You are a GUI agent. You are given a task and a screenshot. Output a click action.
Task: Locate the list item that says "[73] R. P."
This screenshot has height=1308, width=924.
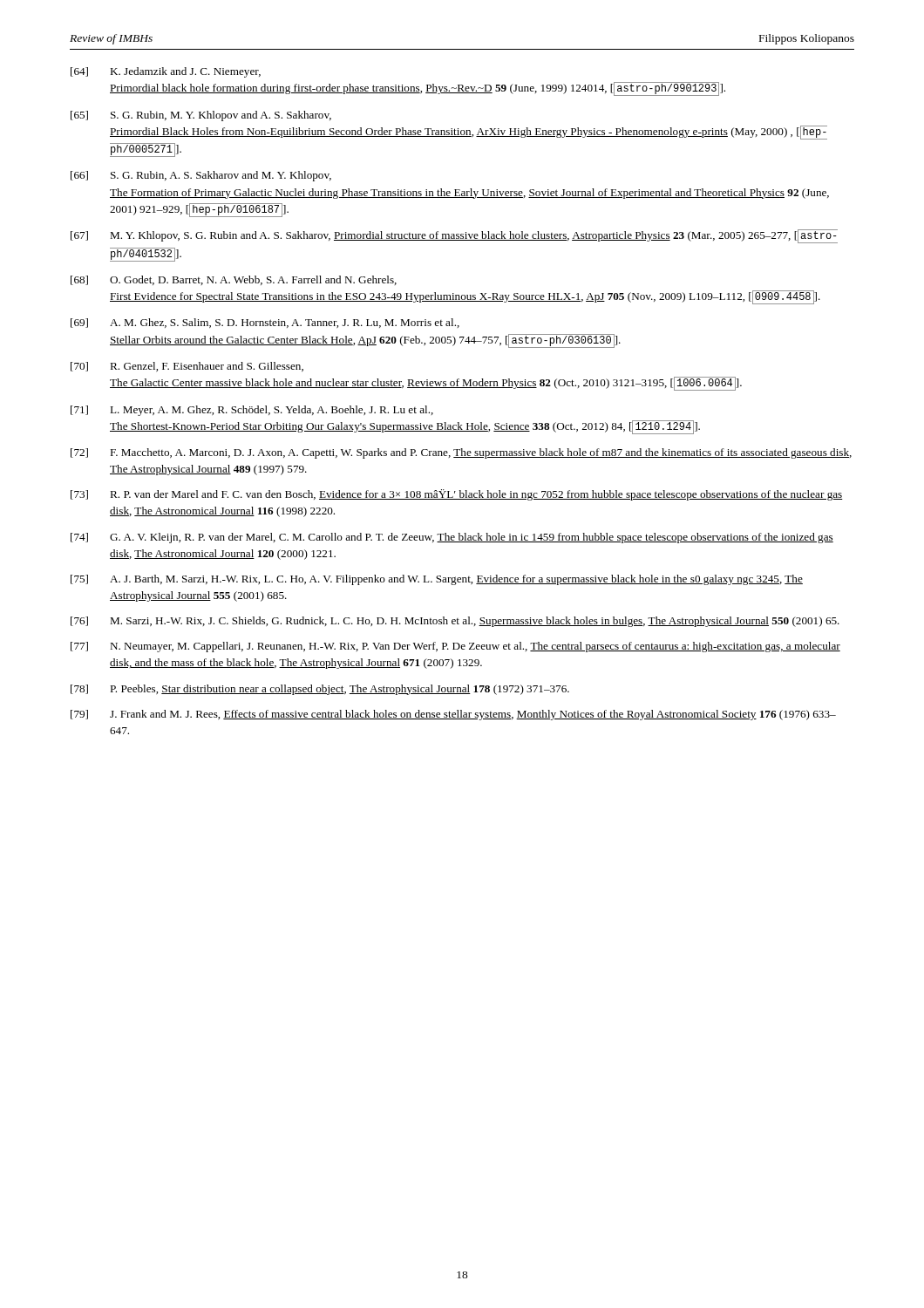pyautogui.click(x=462, y=503)
